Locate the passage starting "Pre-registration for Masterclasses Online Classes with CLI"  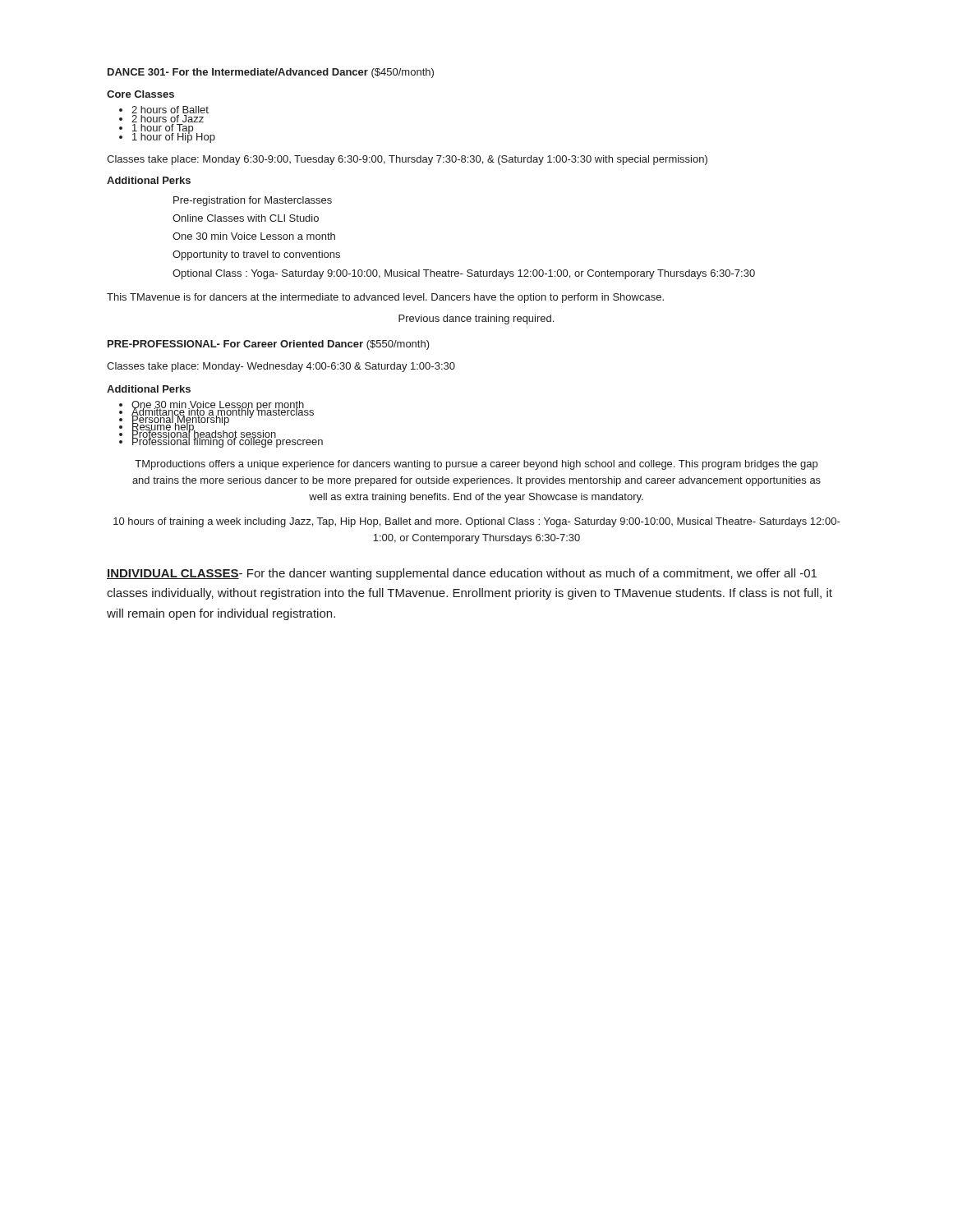253,201
